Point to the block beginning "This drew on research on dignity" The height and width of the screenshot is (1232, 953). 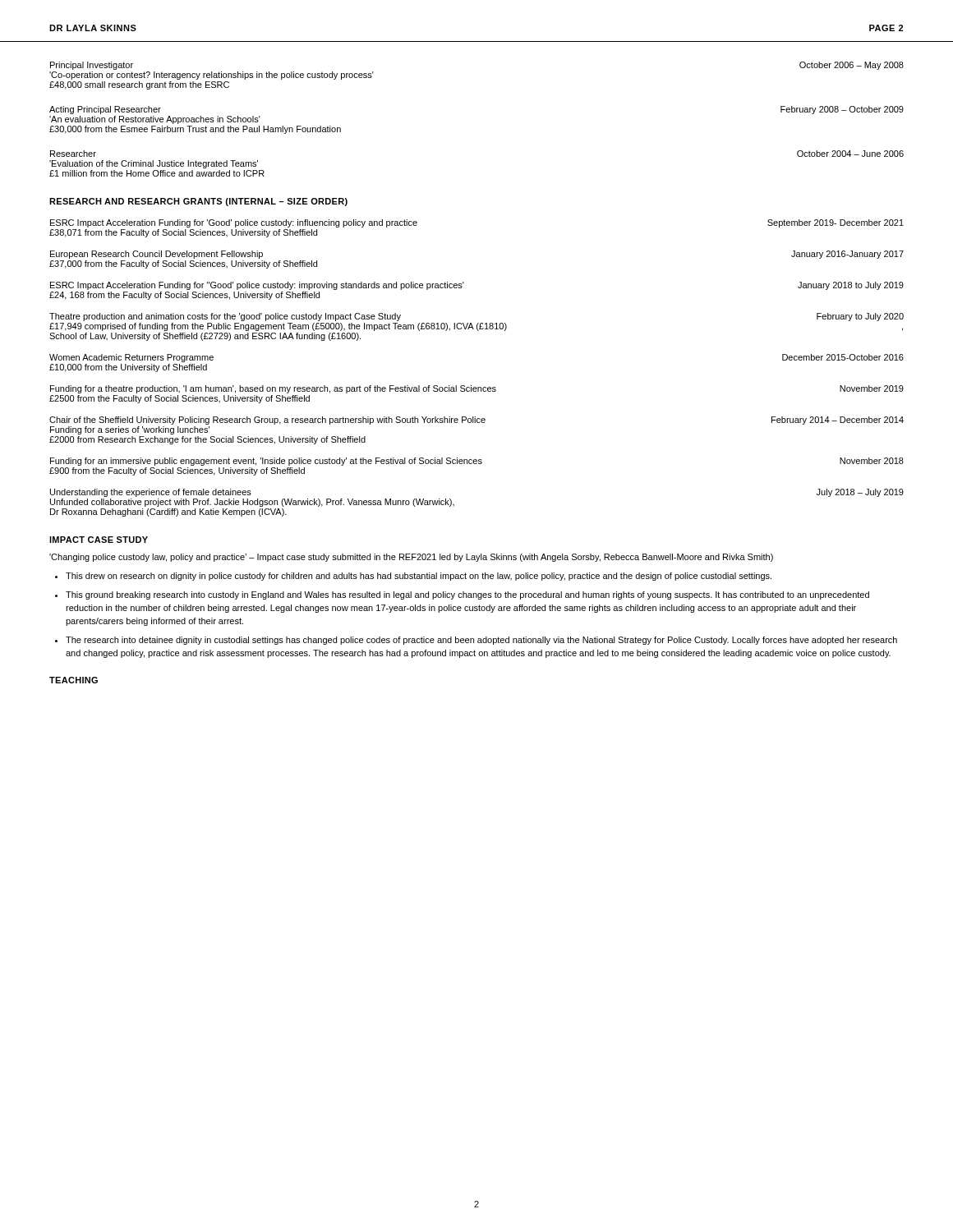coord(419,576)
